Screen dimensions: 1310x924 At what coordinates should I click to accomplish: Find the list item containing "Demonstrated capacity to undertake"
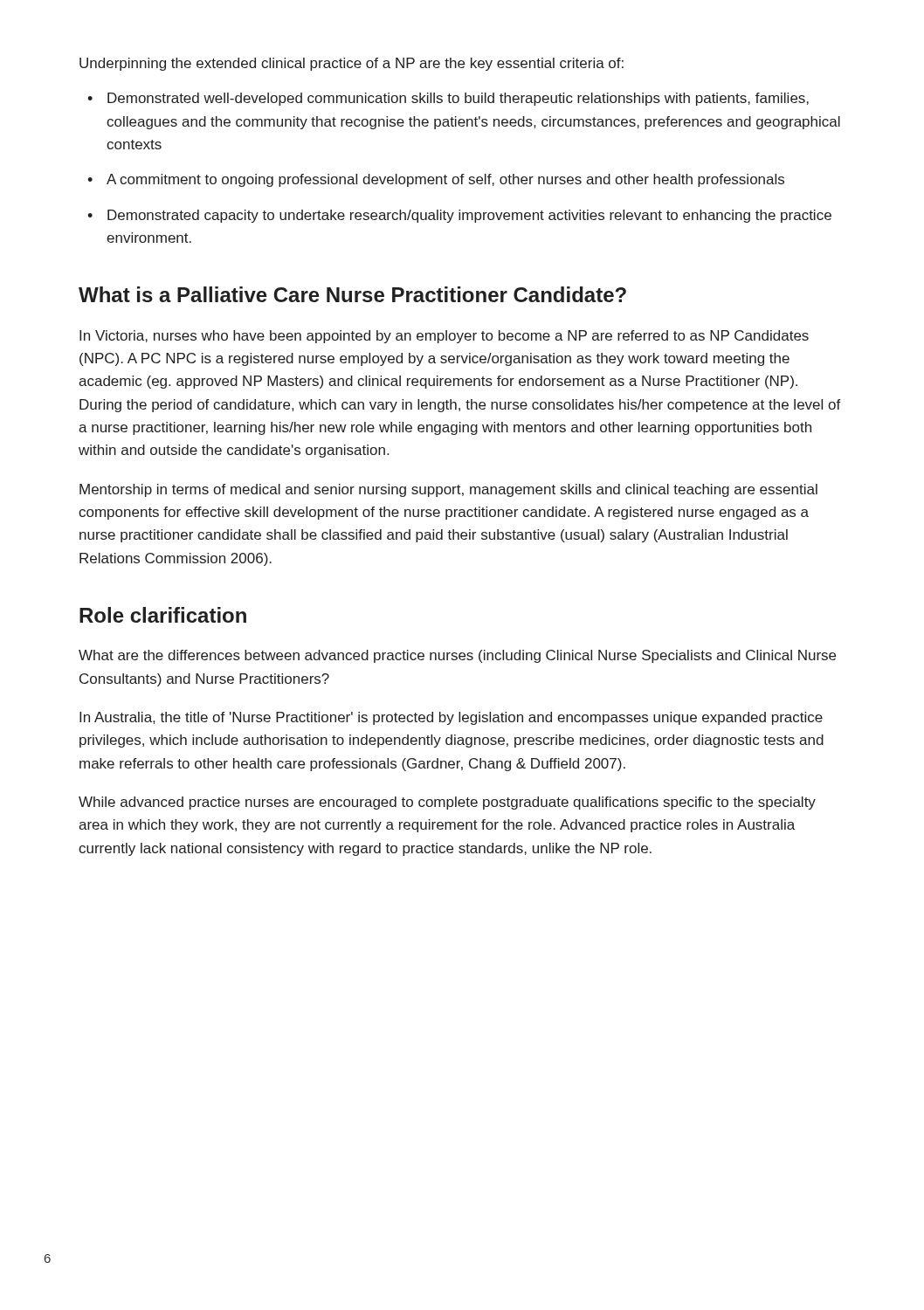click(x=469, y=226)
